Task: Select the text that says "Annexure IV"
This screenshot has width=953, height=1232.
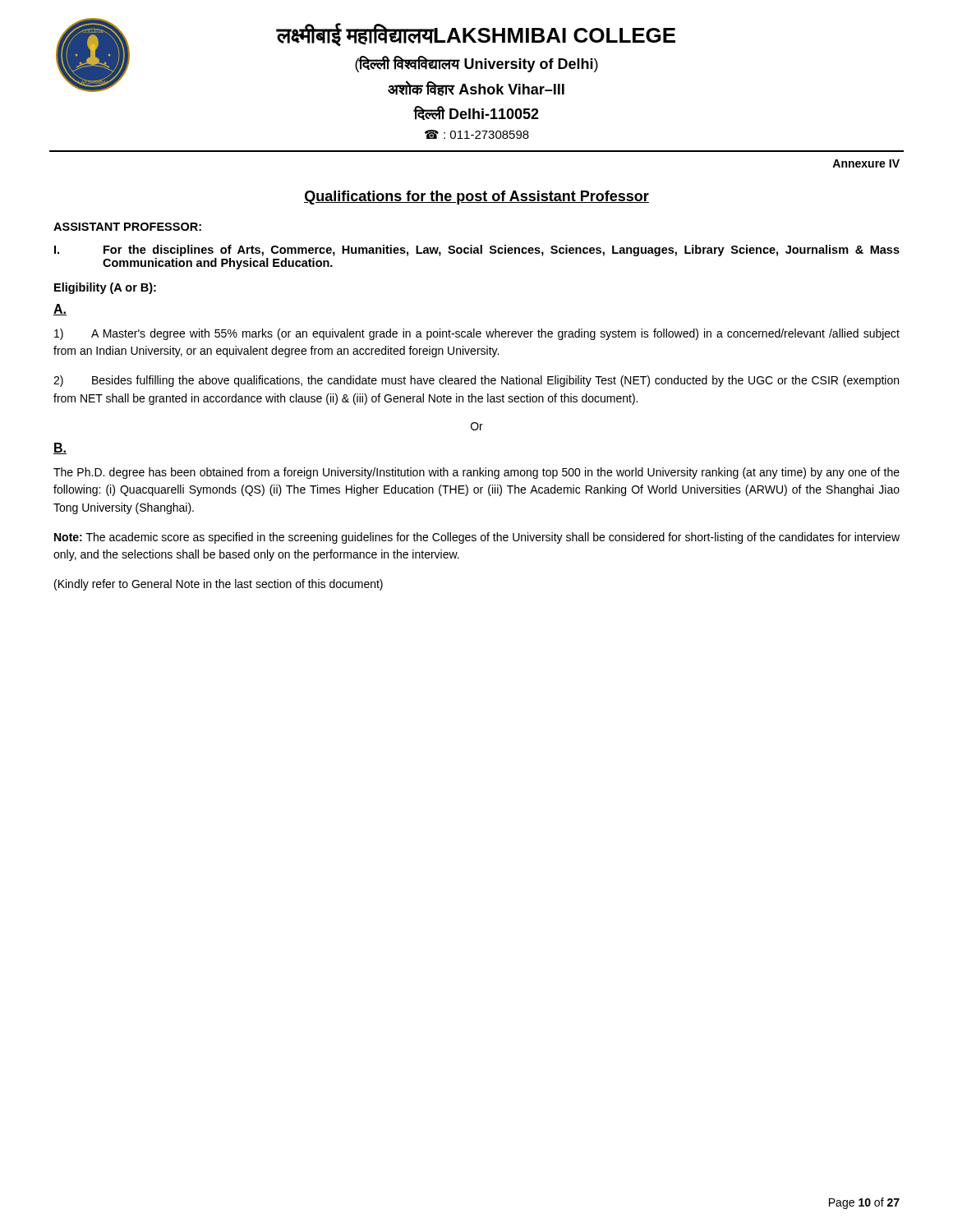Action: [x=866, y=163]
